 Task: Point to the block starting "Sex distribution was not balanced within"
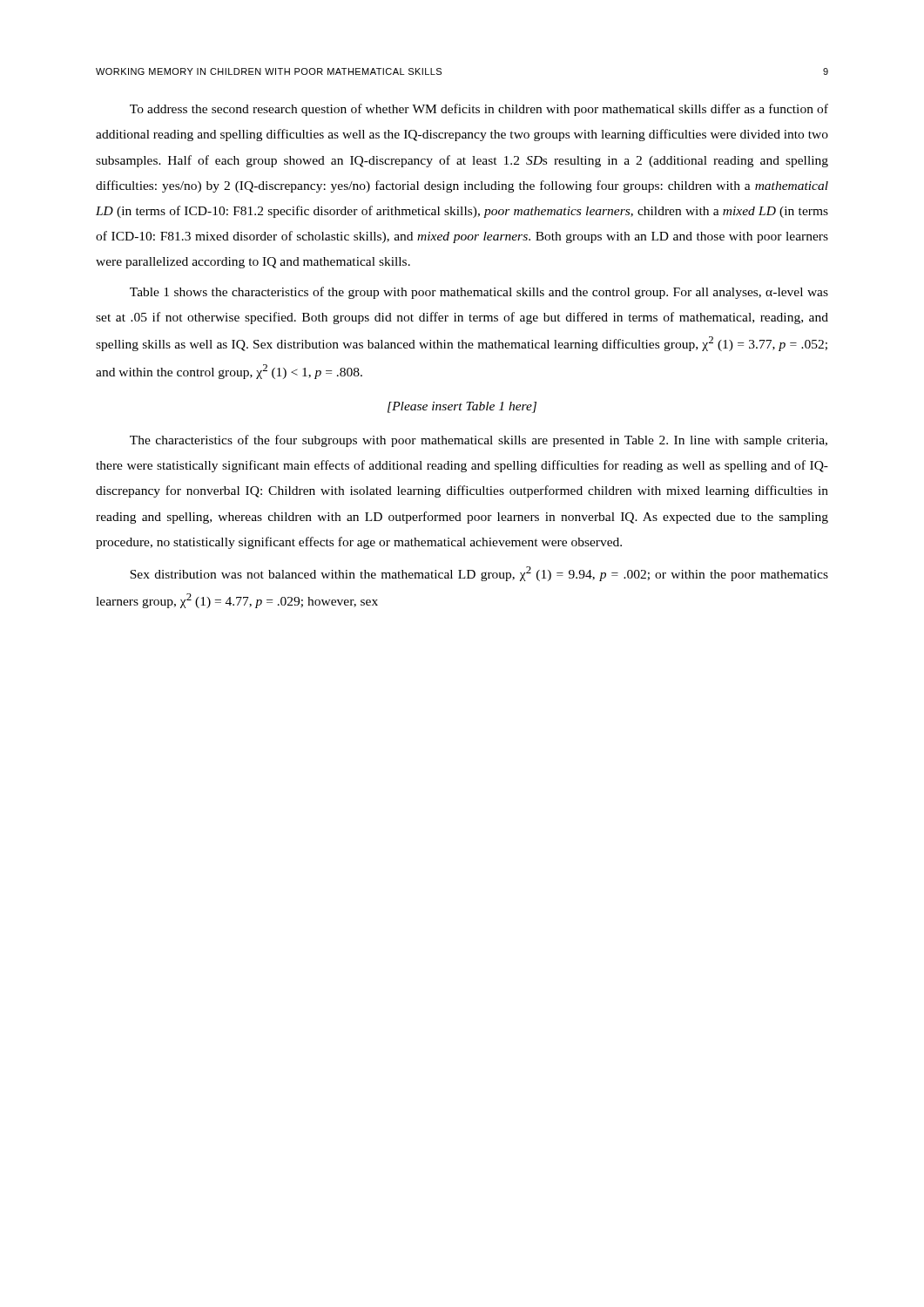[462, 586]
